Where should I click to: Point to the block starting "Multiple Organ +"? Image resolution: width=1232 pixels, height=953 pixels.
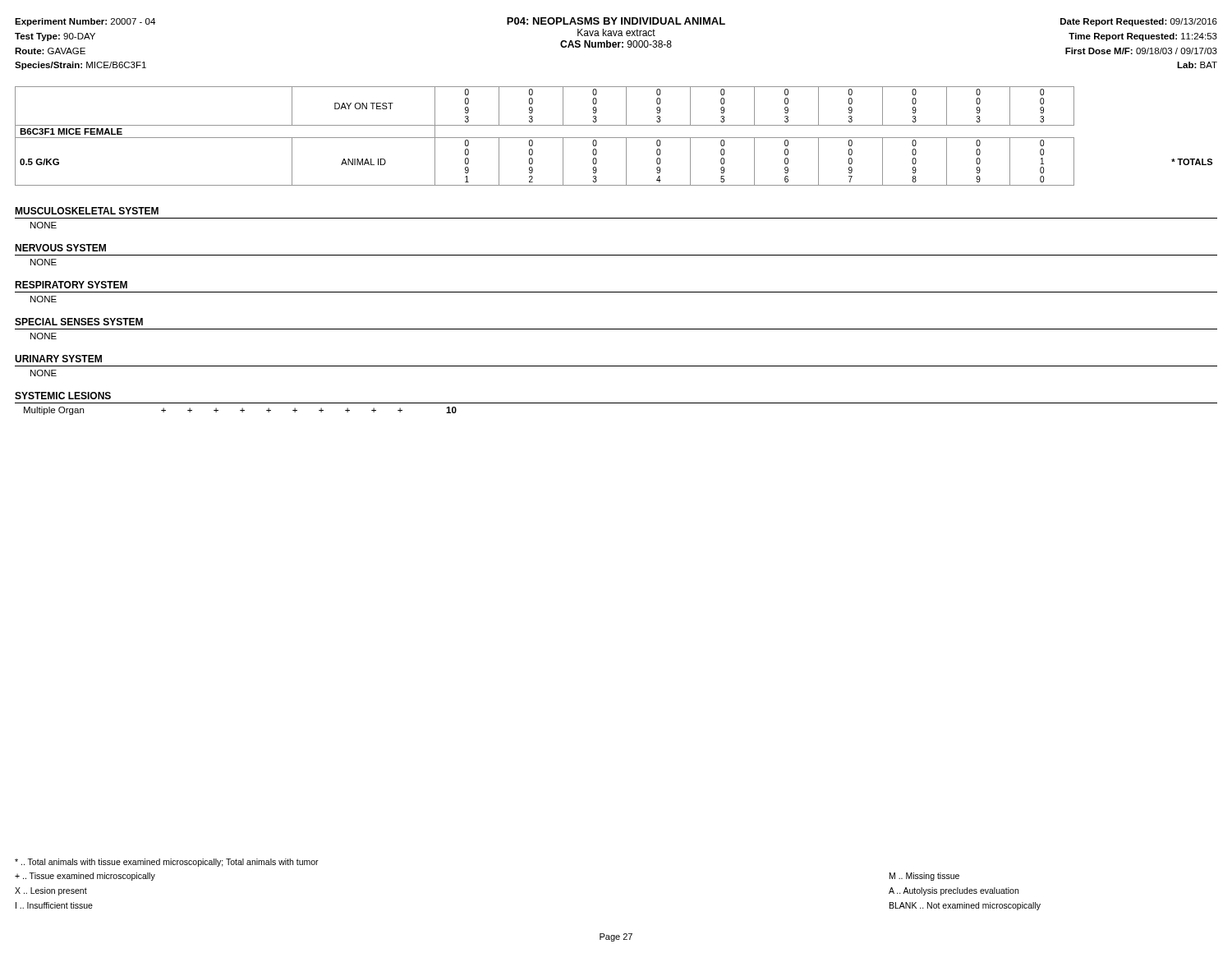pos(236,410)
